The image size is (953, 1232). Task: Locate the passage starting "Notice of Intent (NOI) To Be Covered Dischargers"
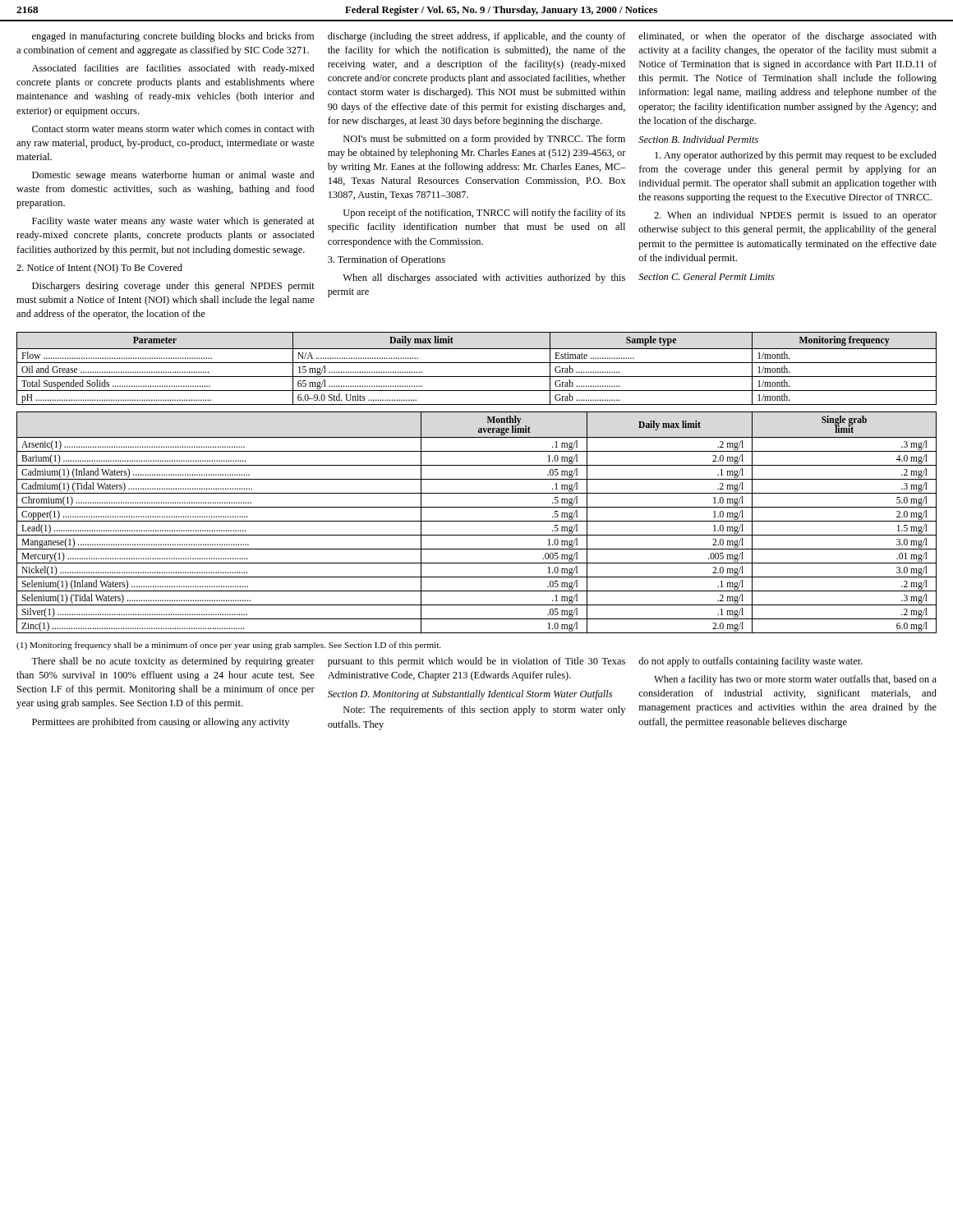[x=165, y=291]
